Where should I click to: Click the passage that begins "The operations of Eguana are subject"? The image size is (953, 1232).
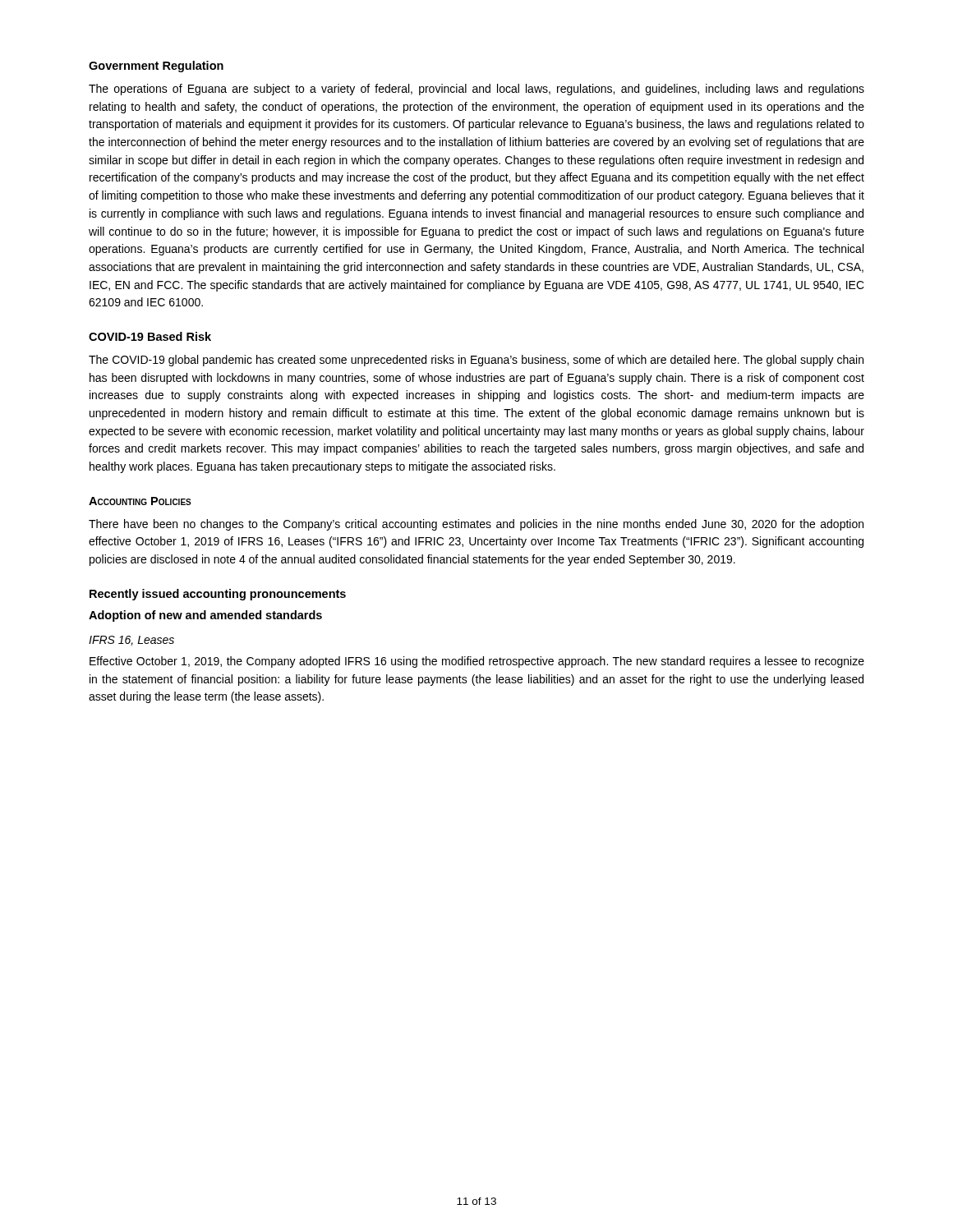476,196
